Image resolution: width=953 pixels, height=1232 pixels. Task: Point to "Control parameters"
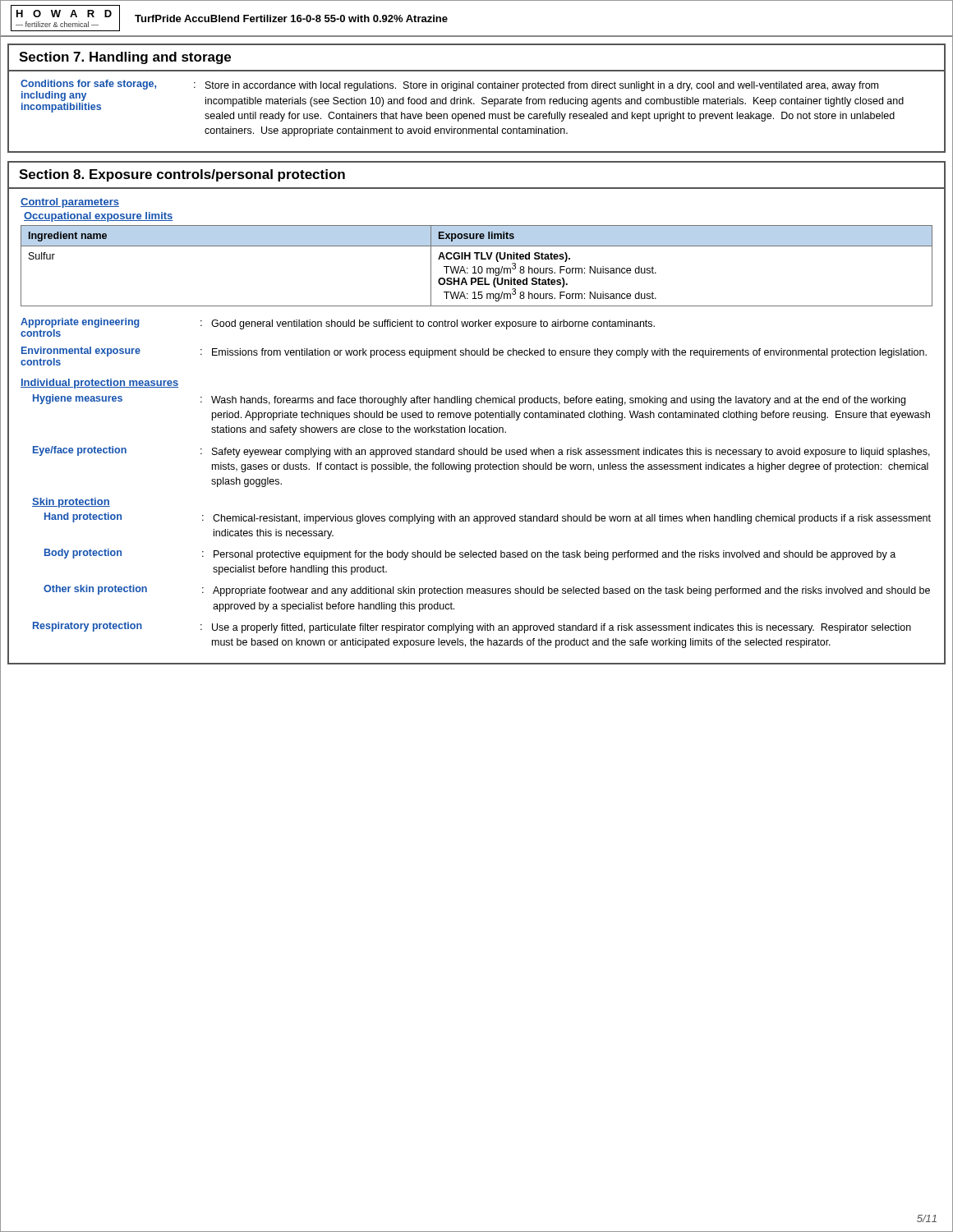point(70,202)
